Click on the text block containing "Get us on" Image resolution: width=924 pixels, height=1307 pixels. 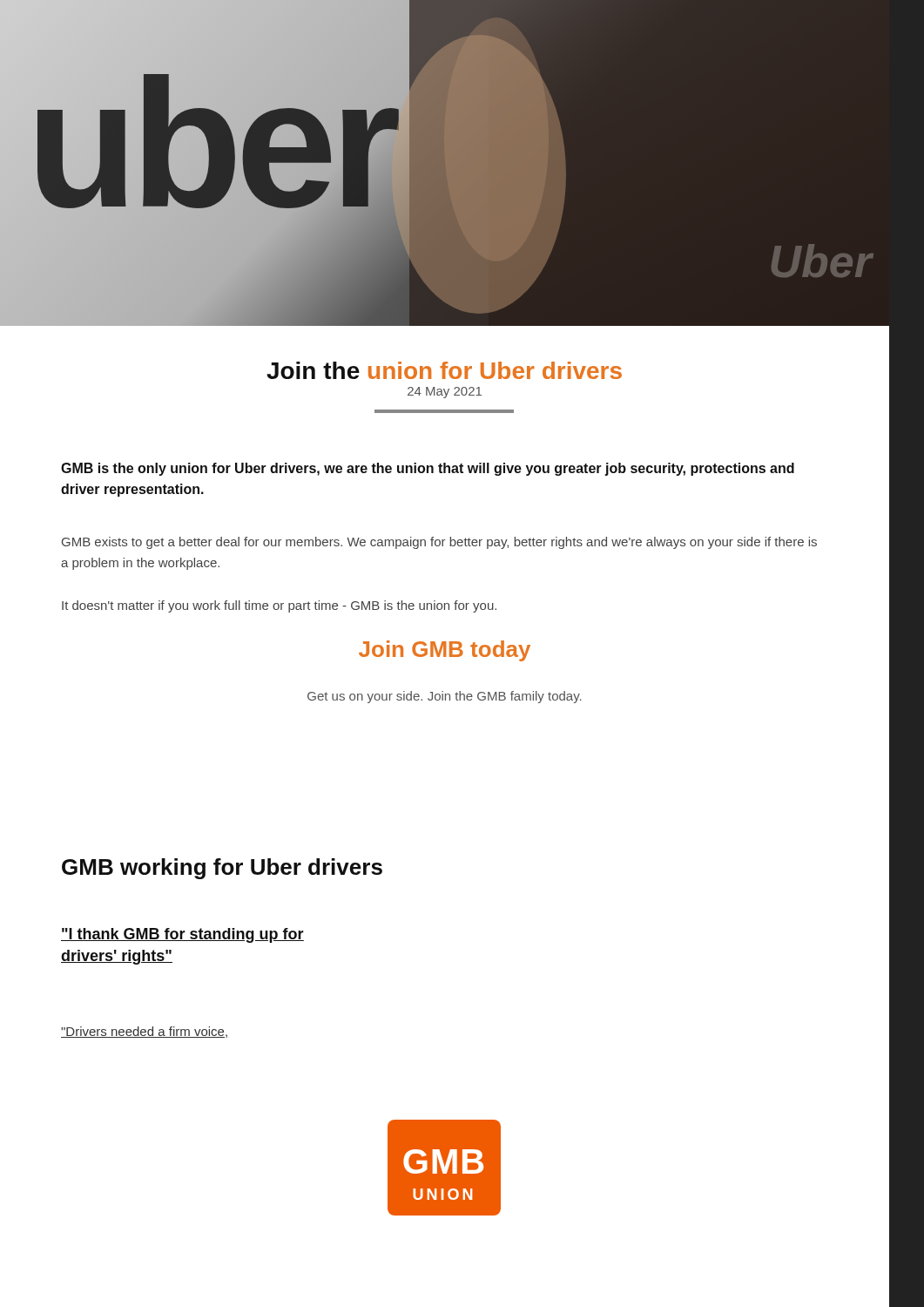click(445, 696)
